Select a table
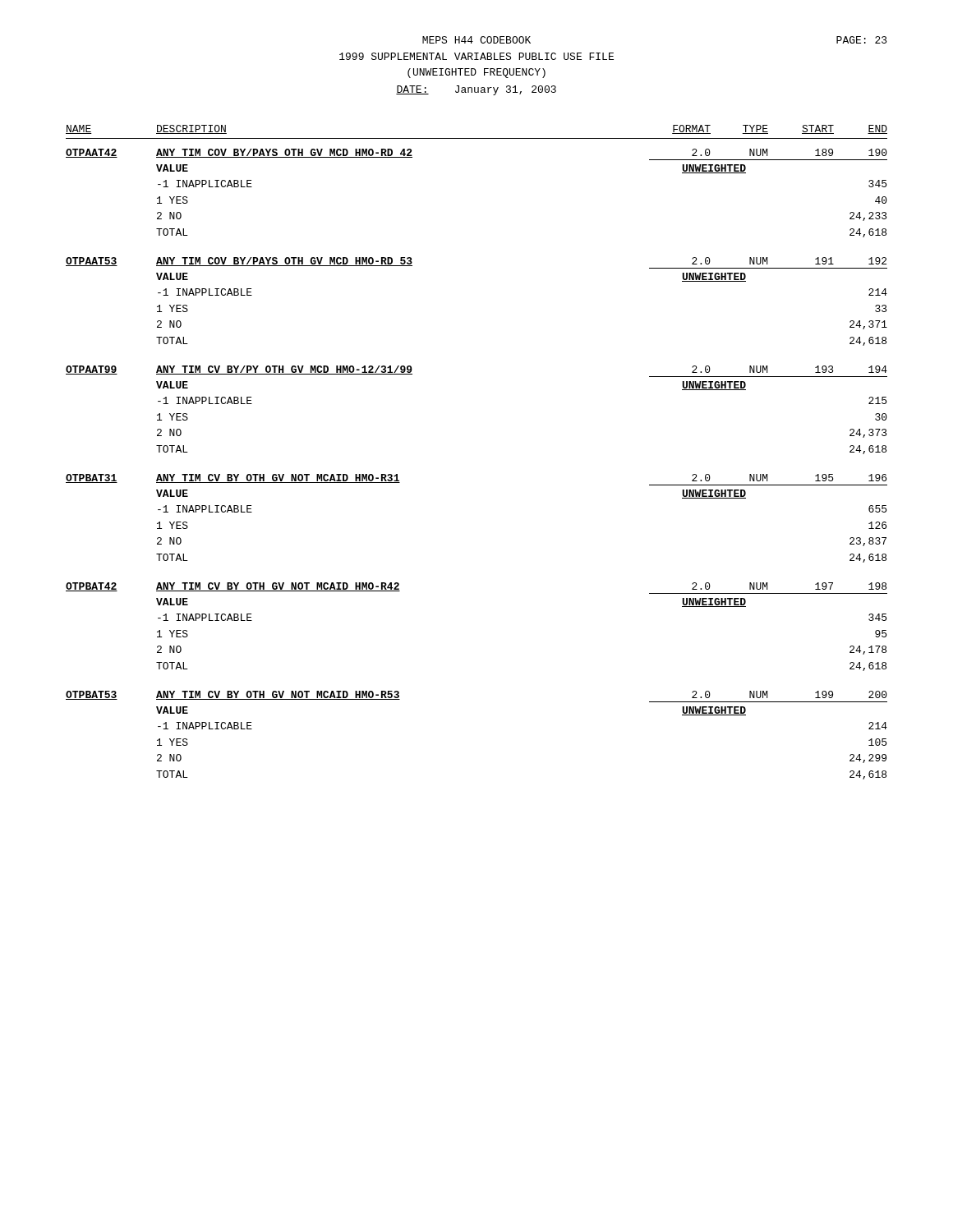The width and height of the screenshot is (953, 1232). [x=476, y=460]
